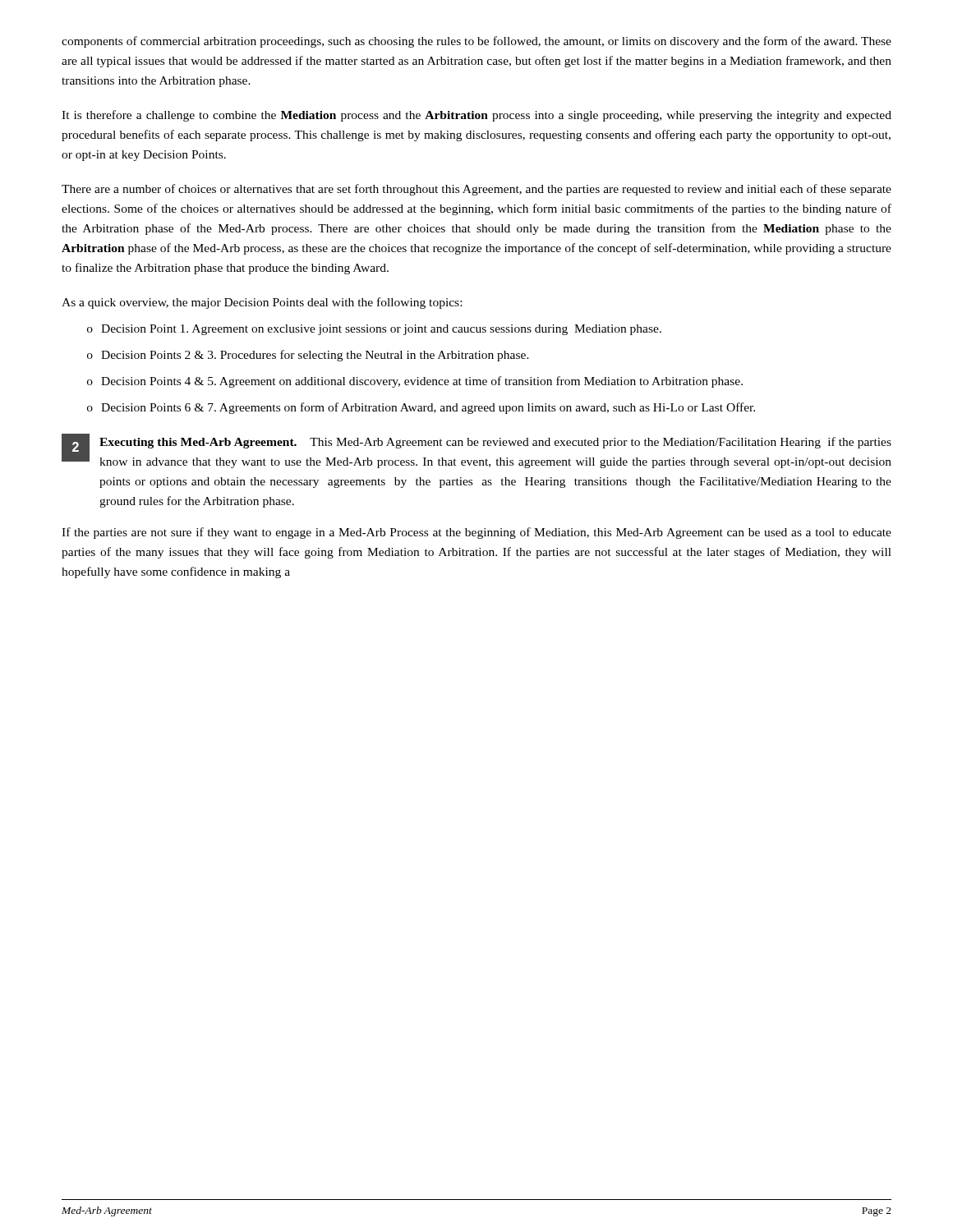Select the block starting "It is therefore a challenge to combine"
This screenshot has height=1232, width=953.
(x=476, y=135)
